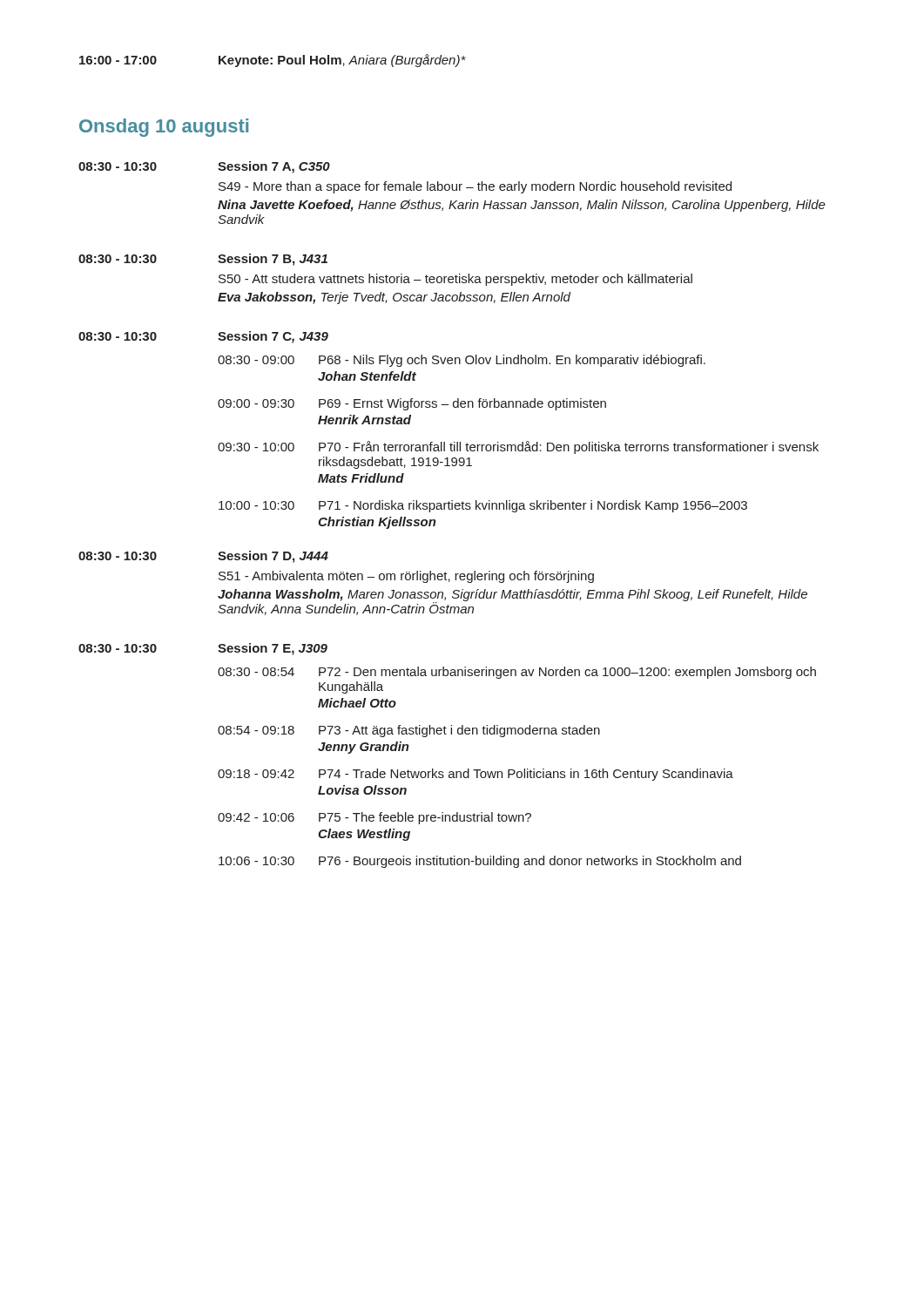Click on the region starting "08:30 - 10:30 Session 7 E,"
The width and height of the screenshot is (924, 1307).
click(462, 758)
